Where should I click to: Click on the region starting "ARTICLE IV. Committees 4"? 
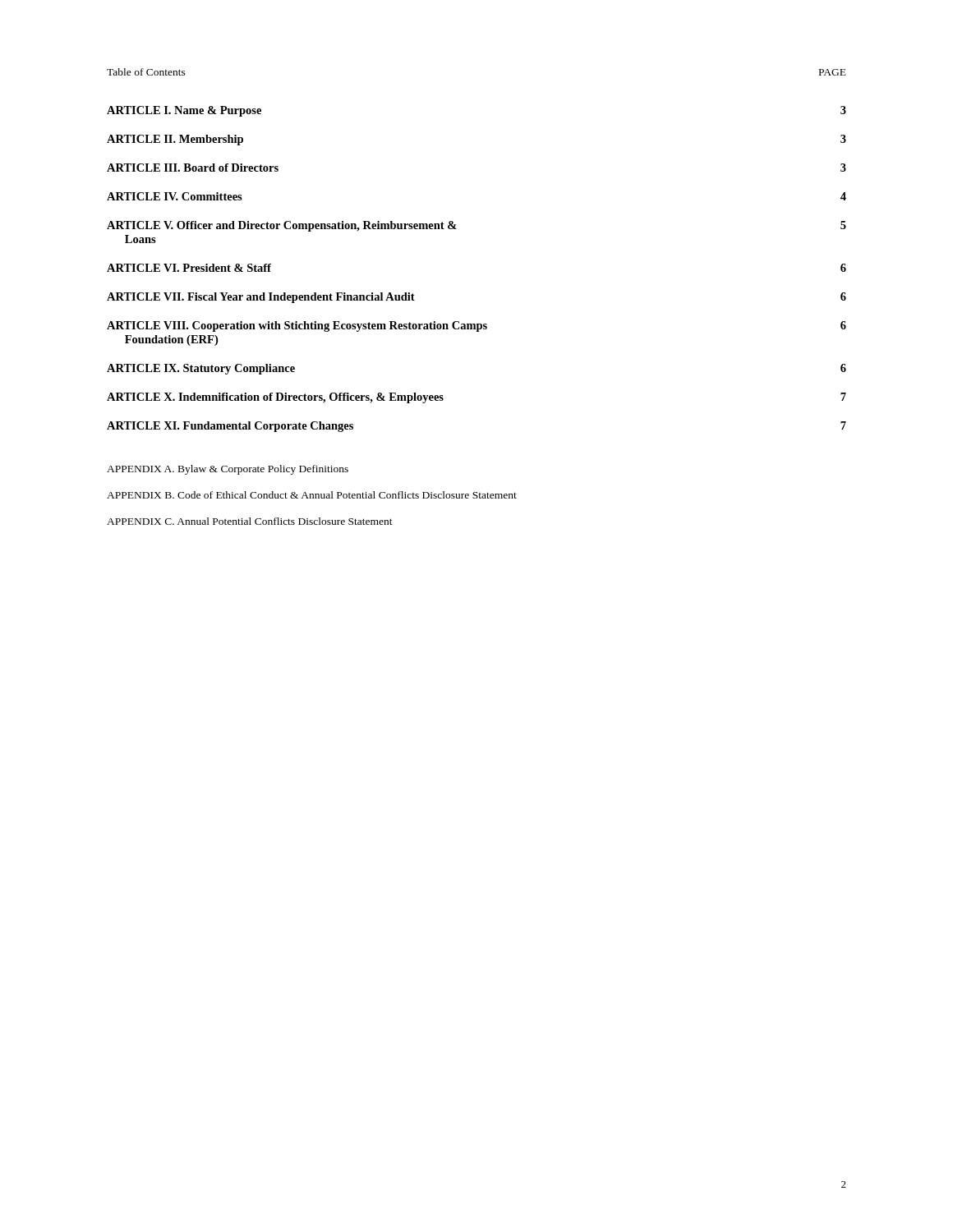(171, 196)
